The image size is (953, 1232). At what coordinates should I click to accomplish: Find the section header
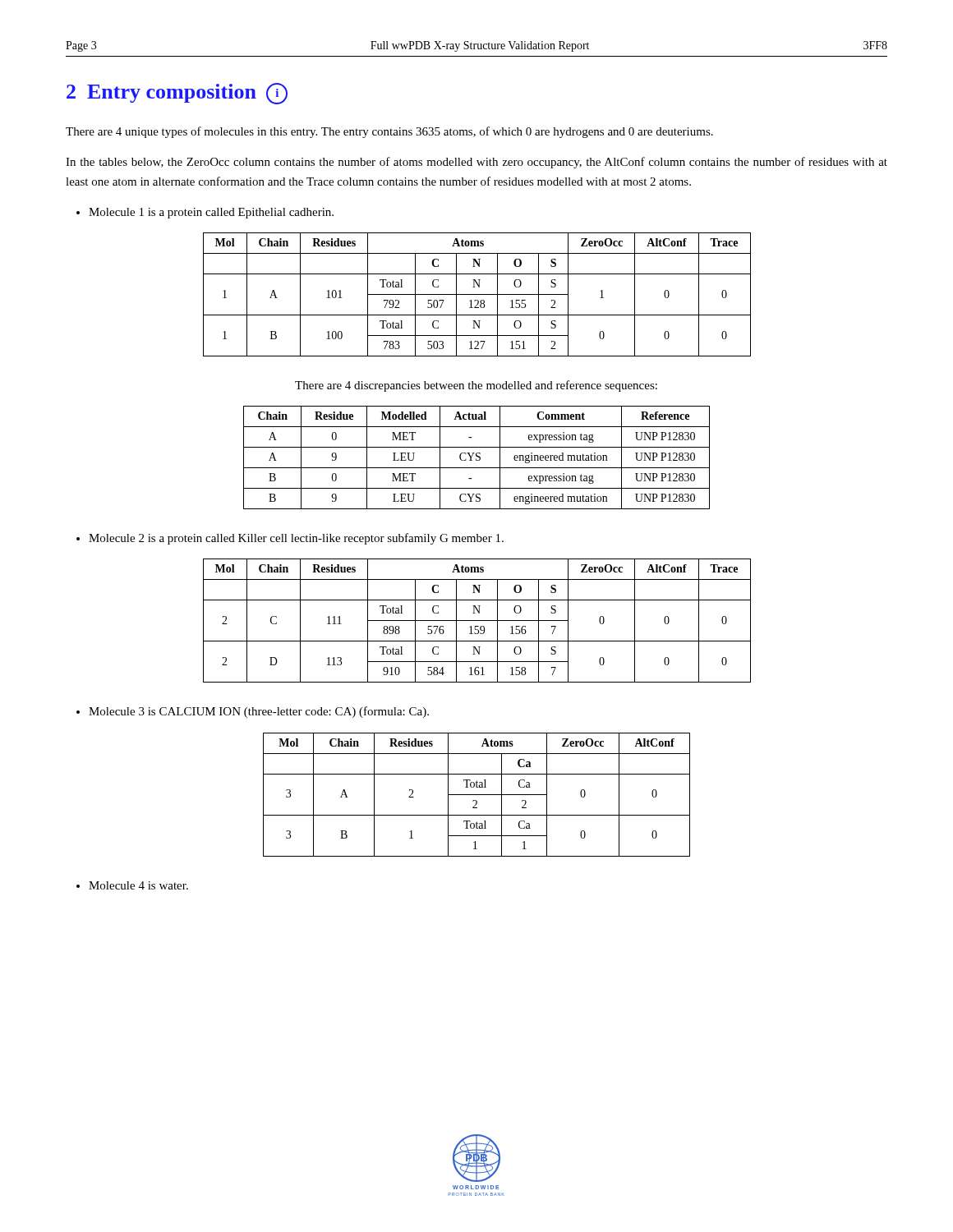(x=476, y=92)
